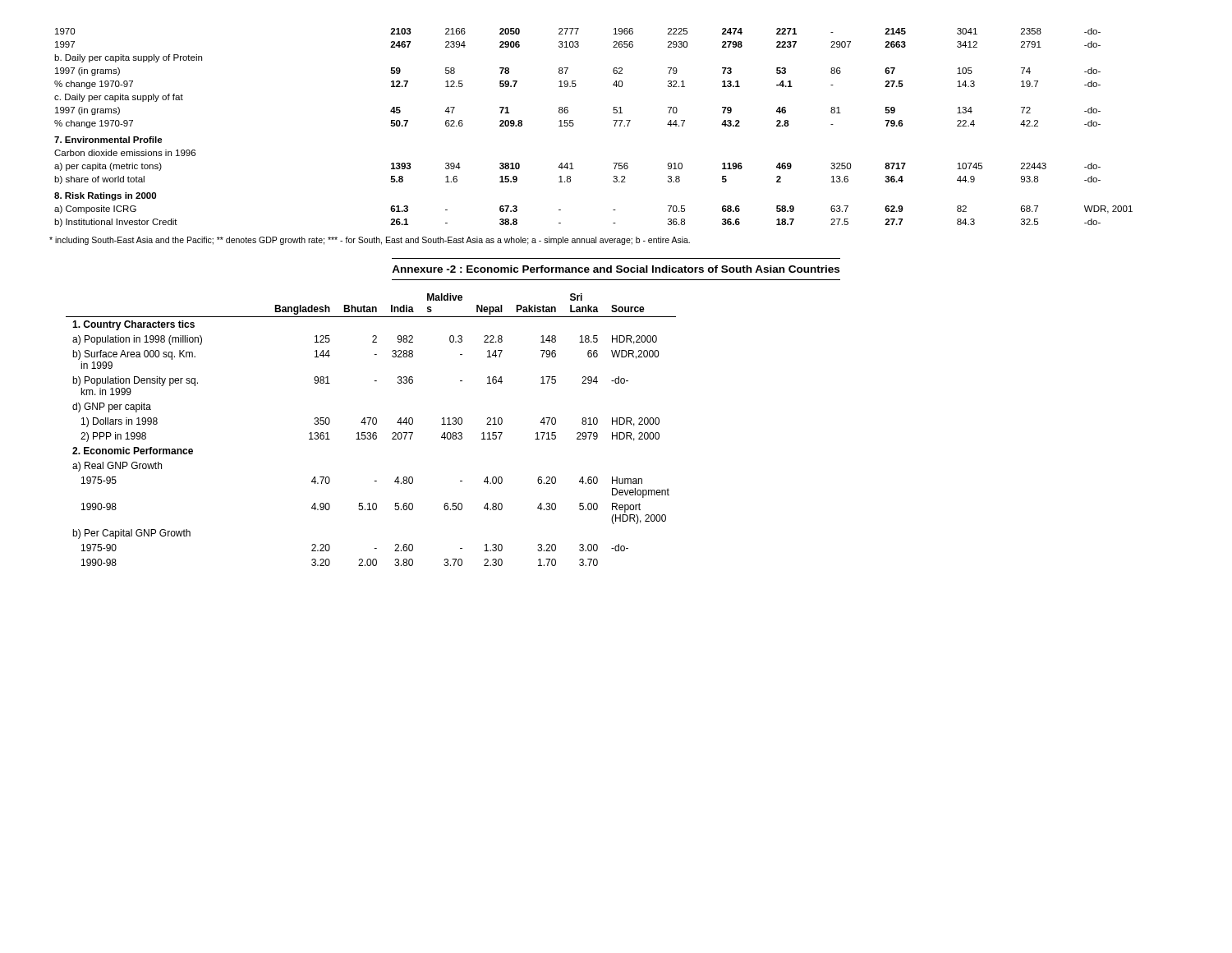Click the title
1232x953 pixels.
pyautogui.click(x=616, y=269)
